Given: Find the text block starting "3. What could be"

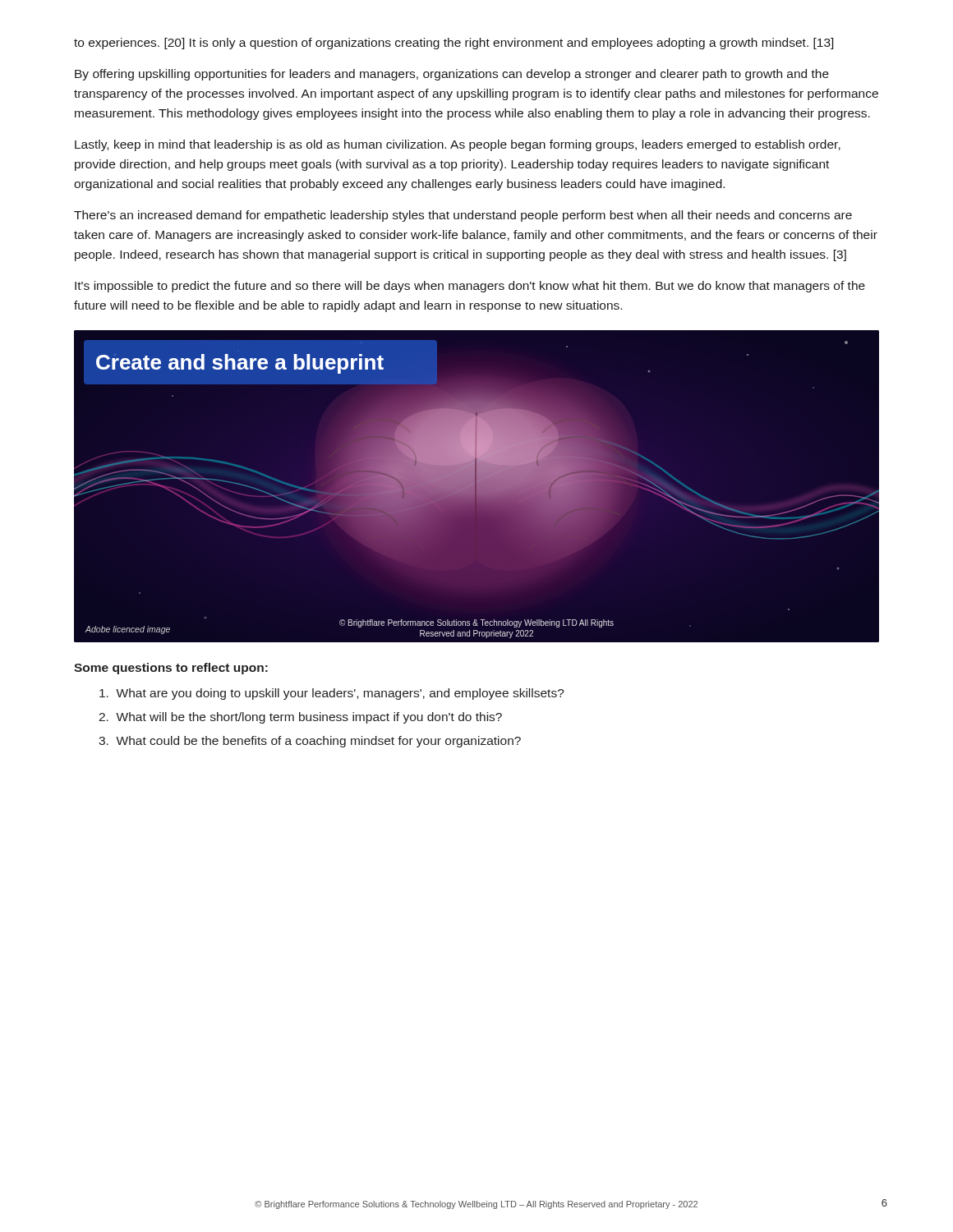Looking at the screenshot, I should 310,741.
